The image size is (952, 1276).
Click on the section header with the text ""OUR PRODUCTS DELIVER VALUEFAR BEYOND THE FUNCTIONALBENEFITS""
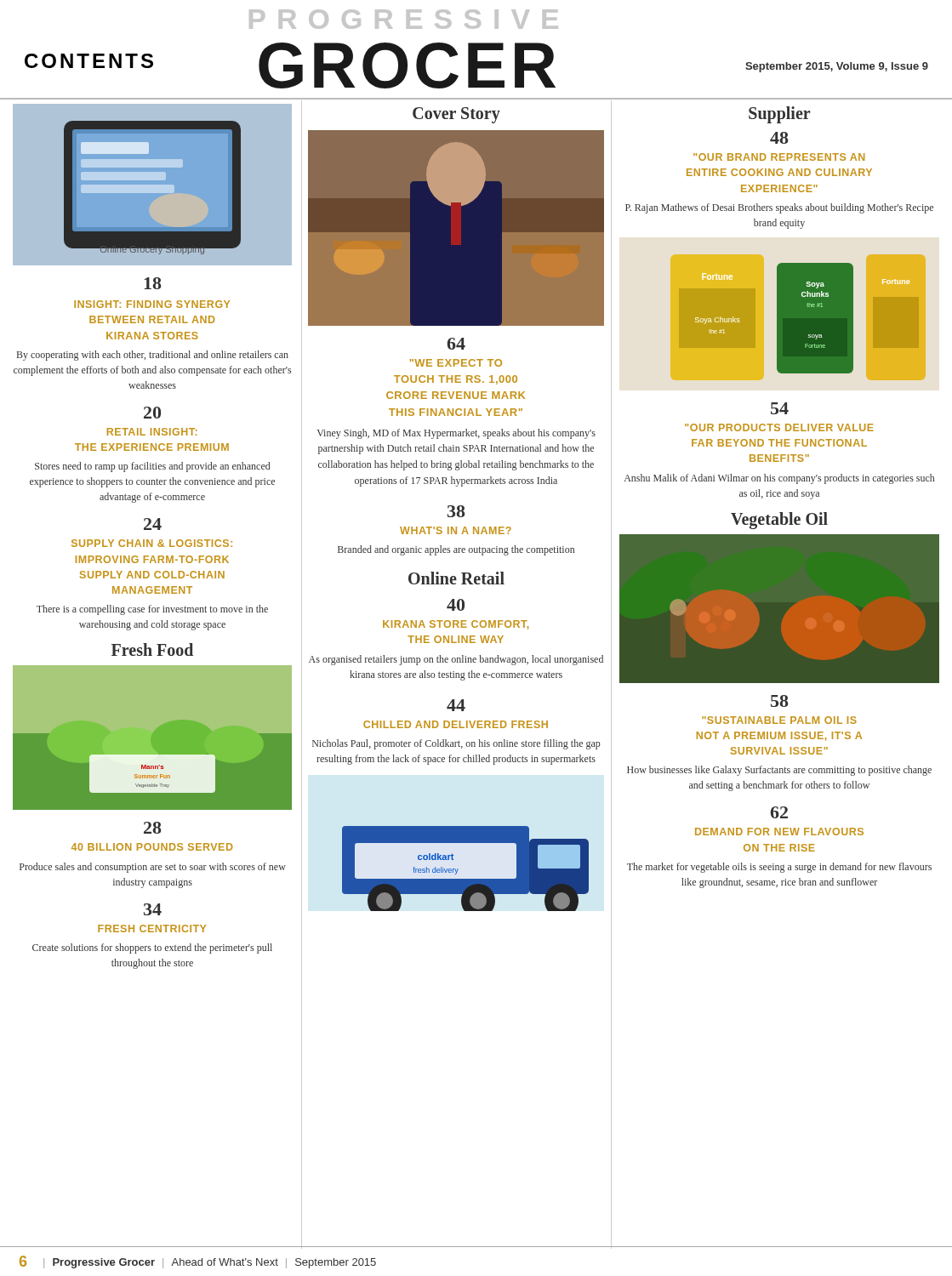tap(779, 443)
